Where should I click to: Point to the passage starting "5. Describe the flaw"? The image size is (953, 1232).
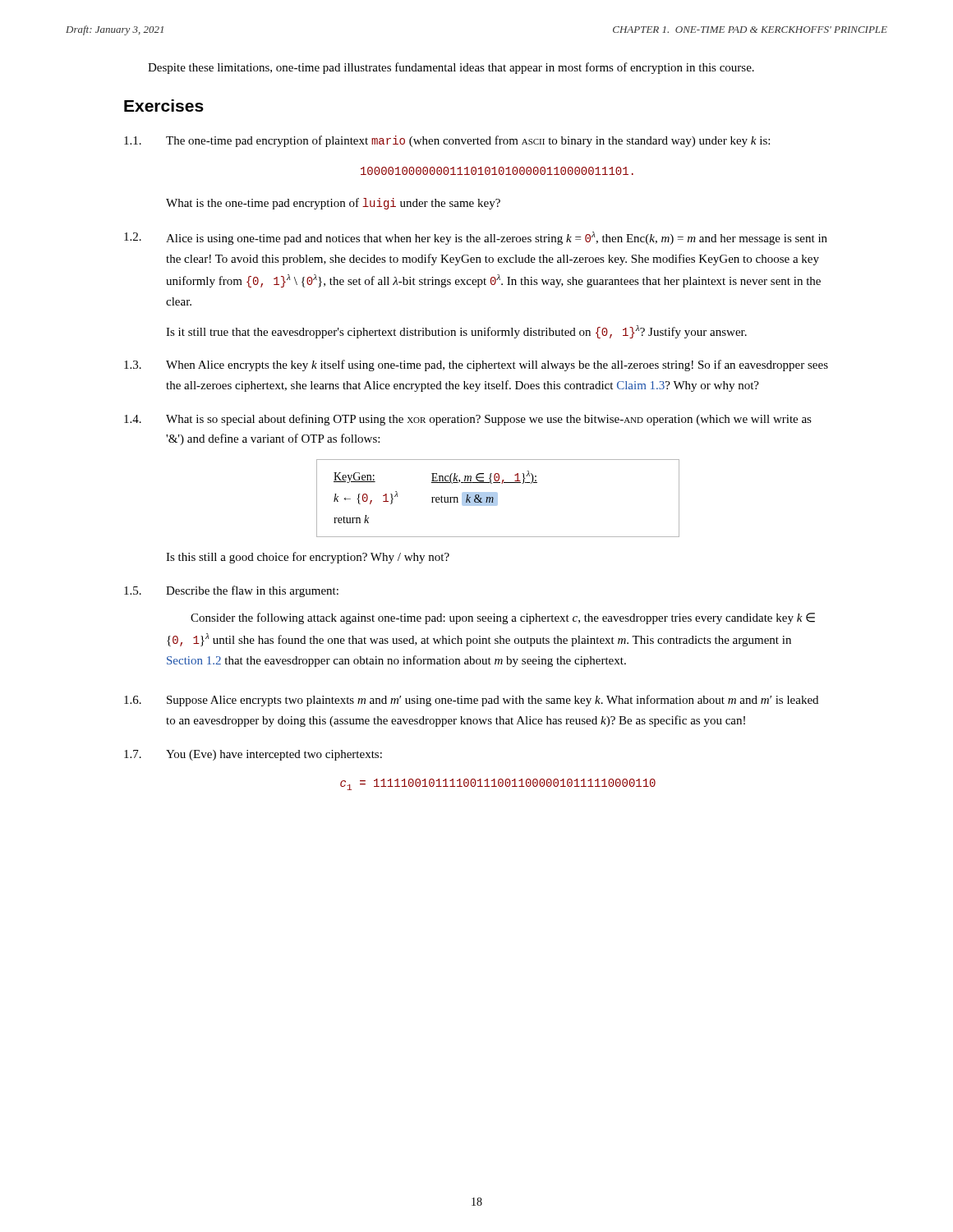(x=476, y=629)
